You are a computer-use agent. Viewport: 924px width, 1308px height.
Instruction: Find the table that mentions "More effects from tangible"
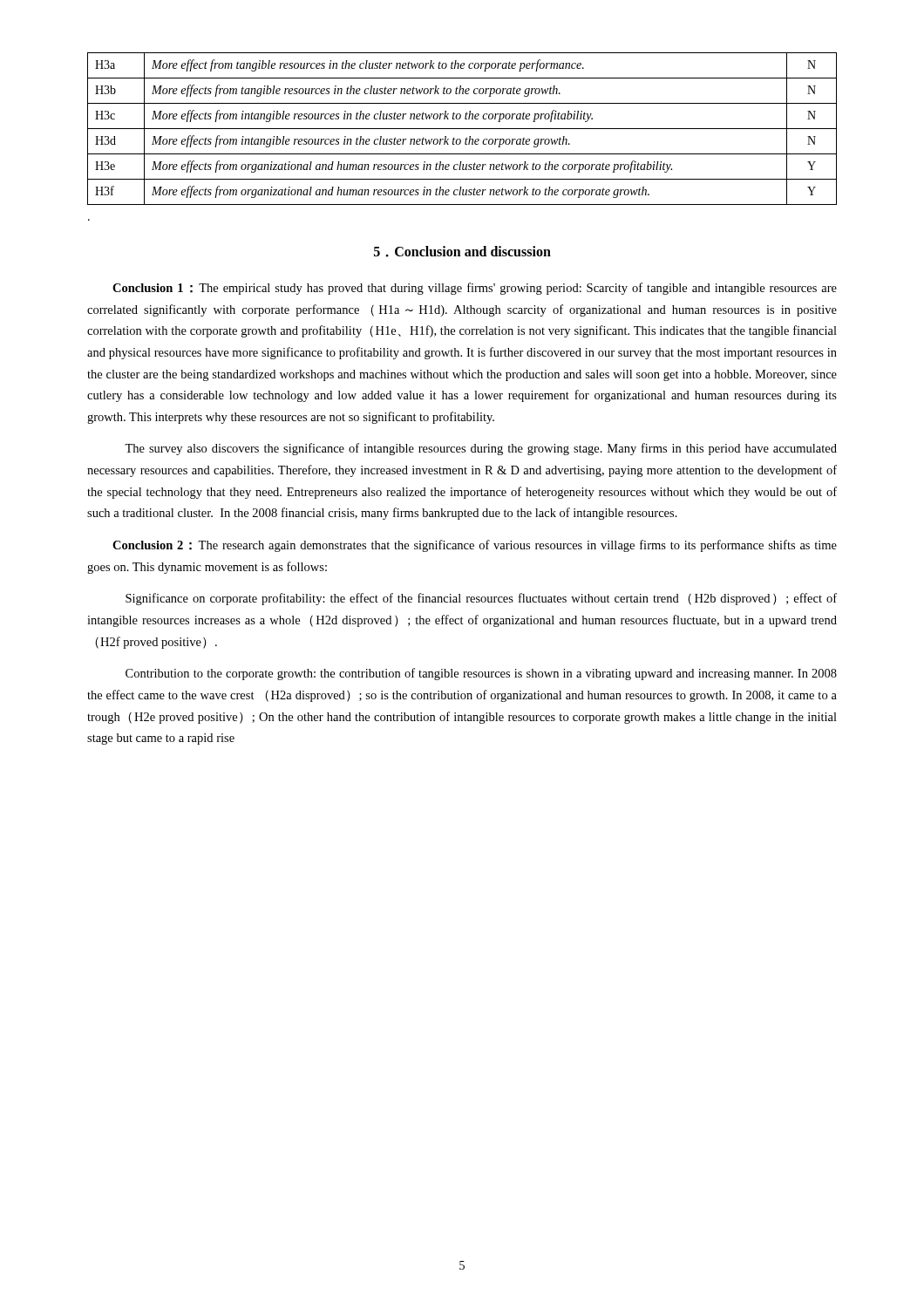462,129
